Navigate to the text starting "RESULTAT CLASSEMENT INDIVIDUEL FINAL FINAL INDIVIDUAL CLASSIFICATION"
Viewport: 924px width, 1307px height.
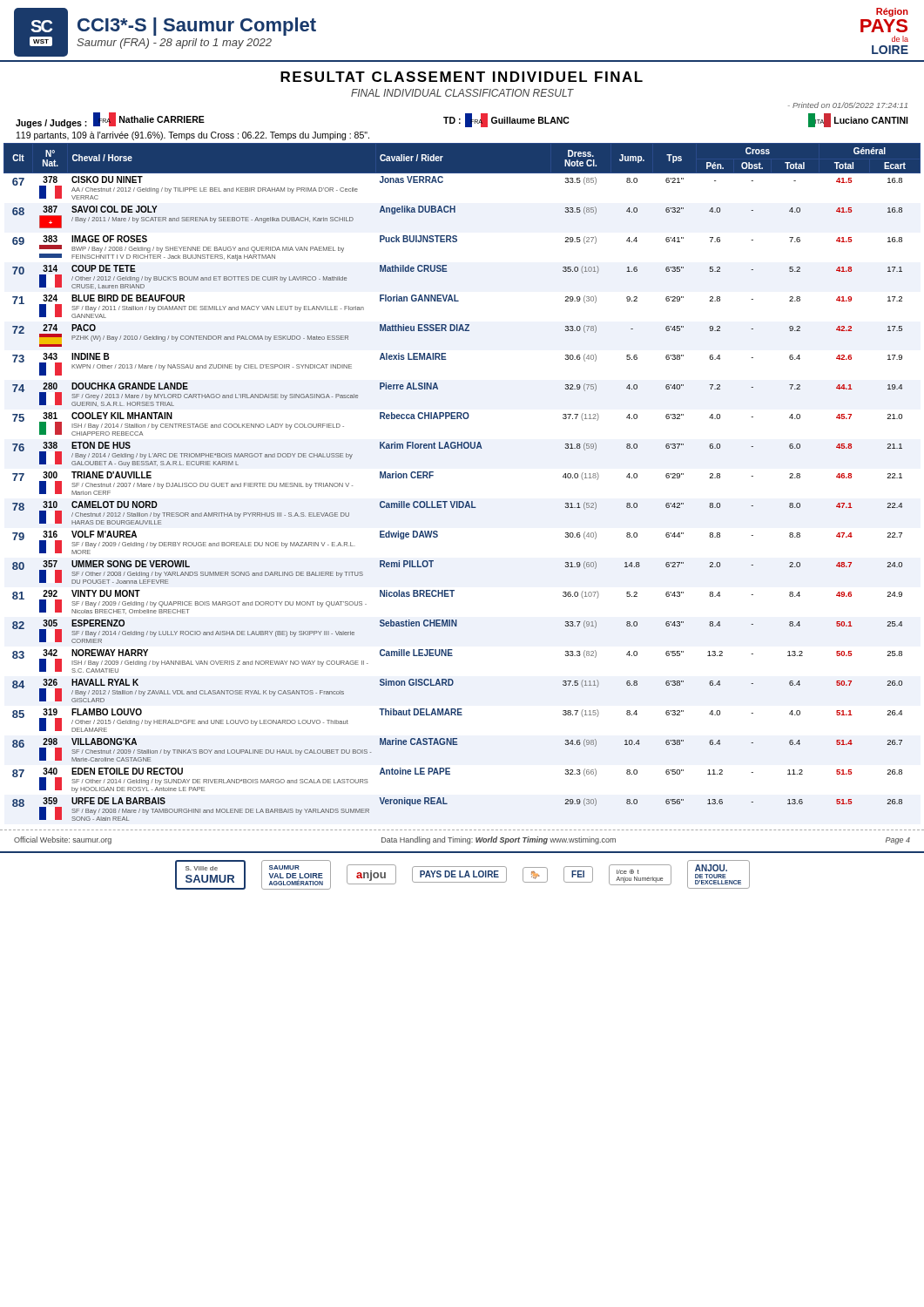[x=462, y=84]
